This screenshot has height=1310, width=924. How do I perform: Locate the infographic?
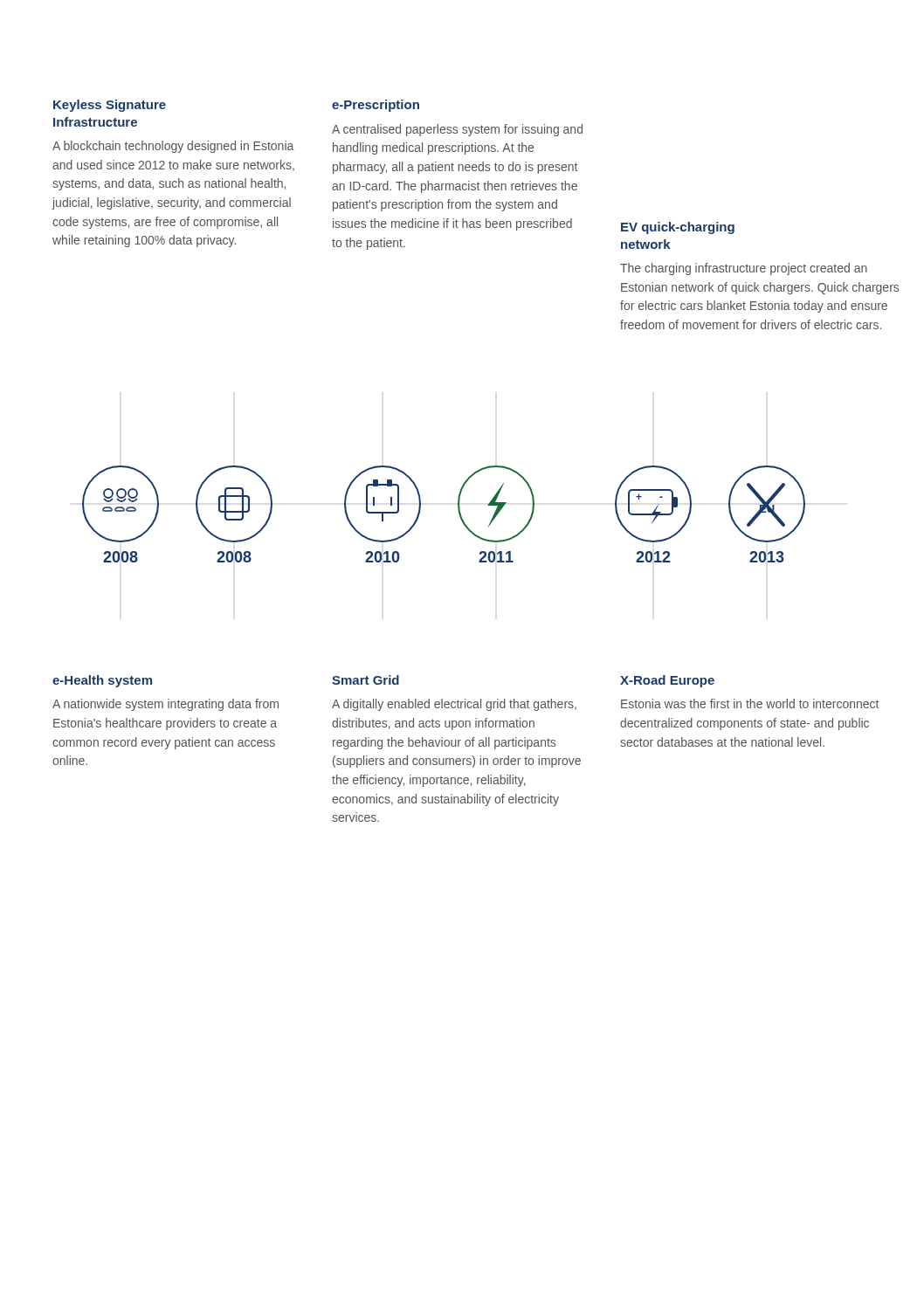(462, 510)
